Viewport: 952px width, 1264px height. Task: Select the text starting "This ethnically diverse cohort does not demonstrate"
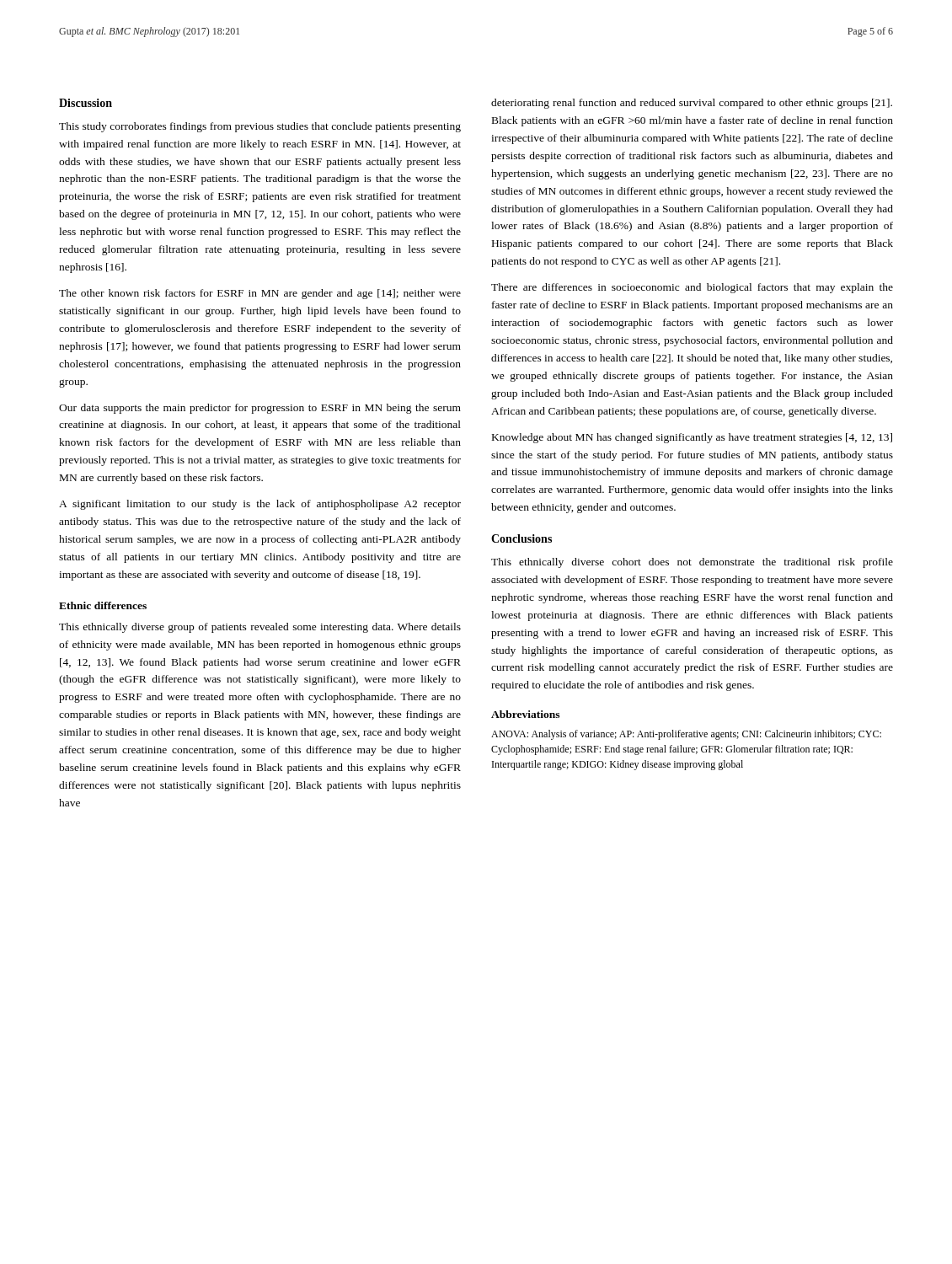coord(692,624)
